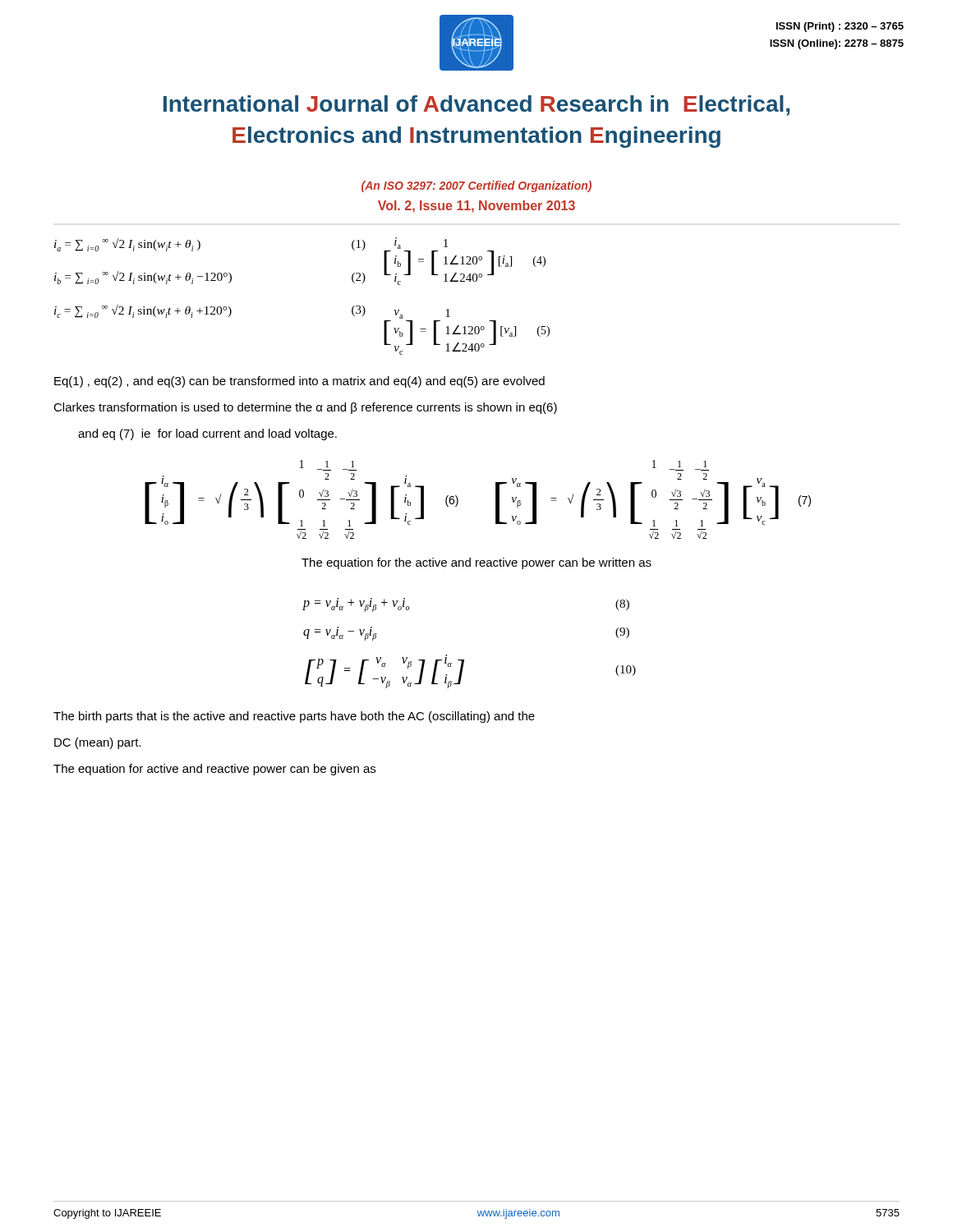This screenshot has height=1232, width=953.
Task: Find a logo
Action: click(476, 43)
